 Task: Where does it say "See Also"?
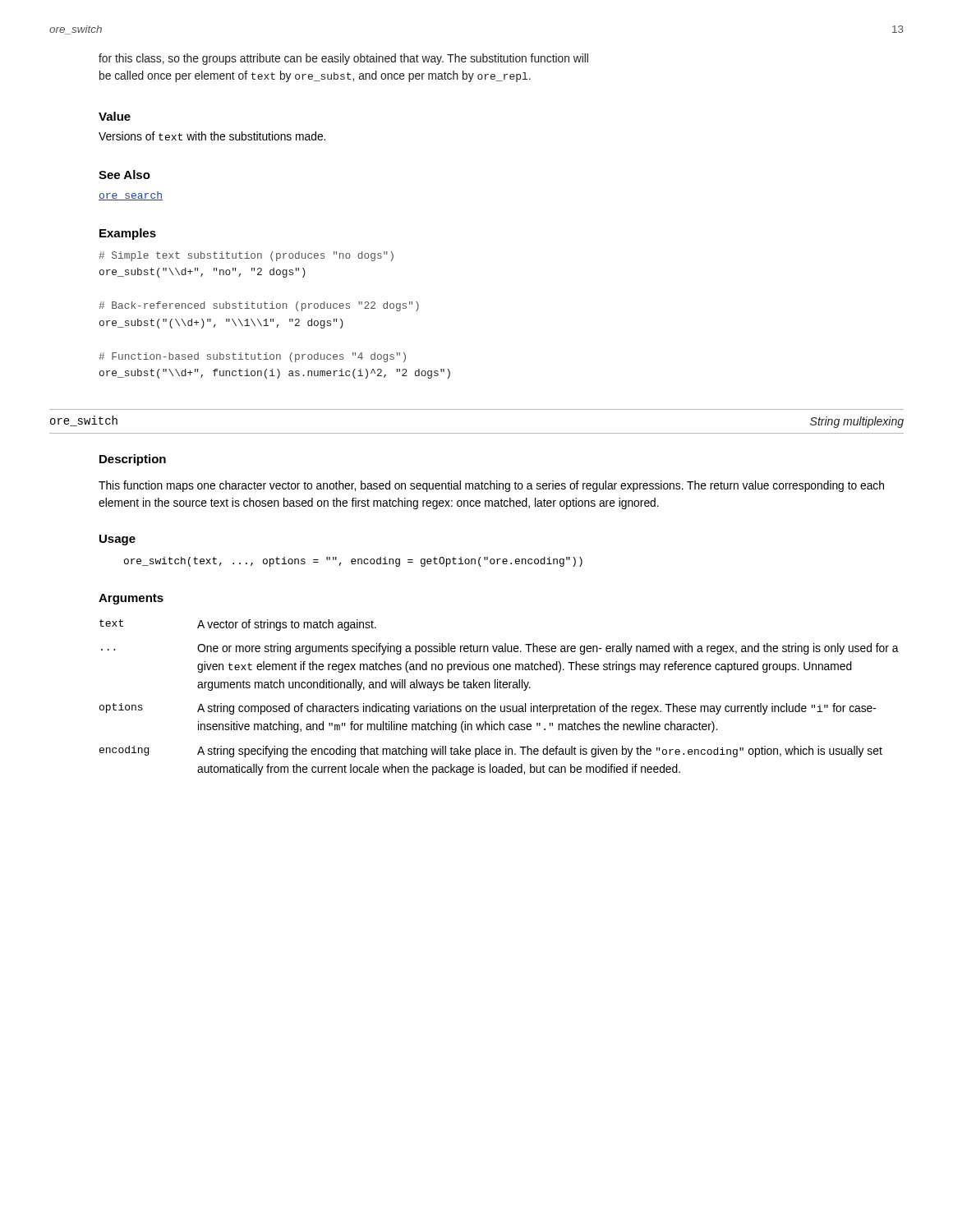coord(124,174)
